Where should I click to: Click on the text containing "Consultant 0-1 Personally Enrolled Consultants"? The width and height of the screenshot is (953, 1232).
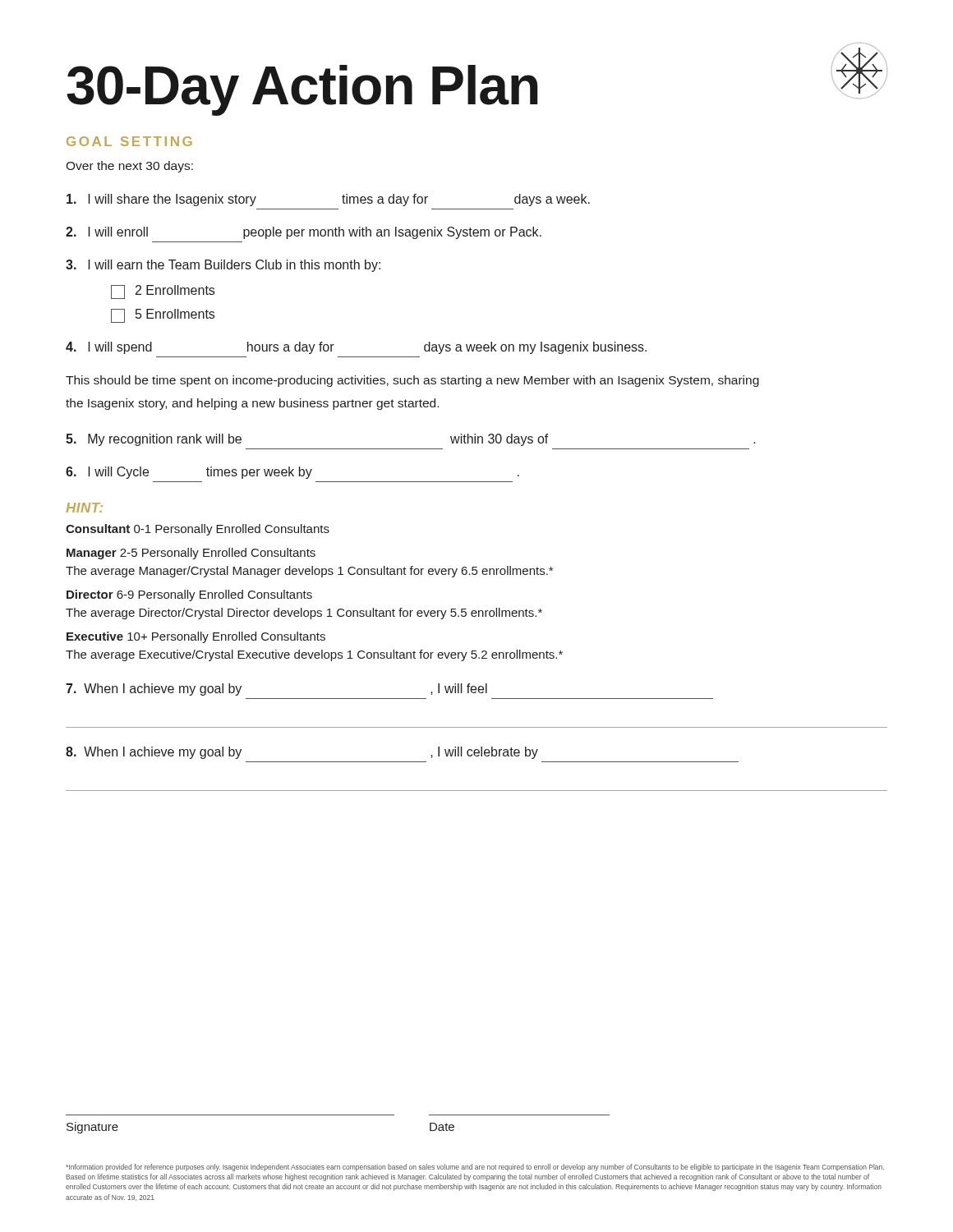[198, 529]
